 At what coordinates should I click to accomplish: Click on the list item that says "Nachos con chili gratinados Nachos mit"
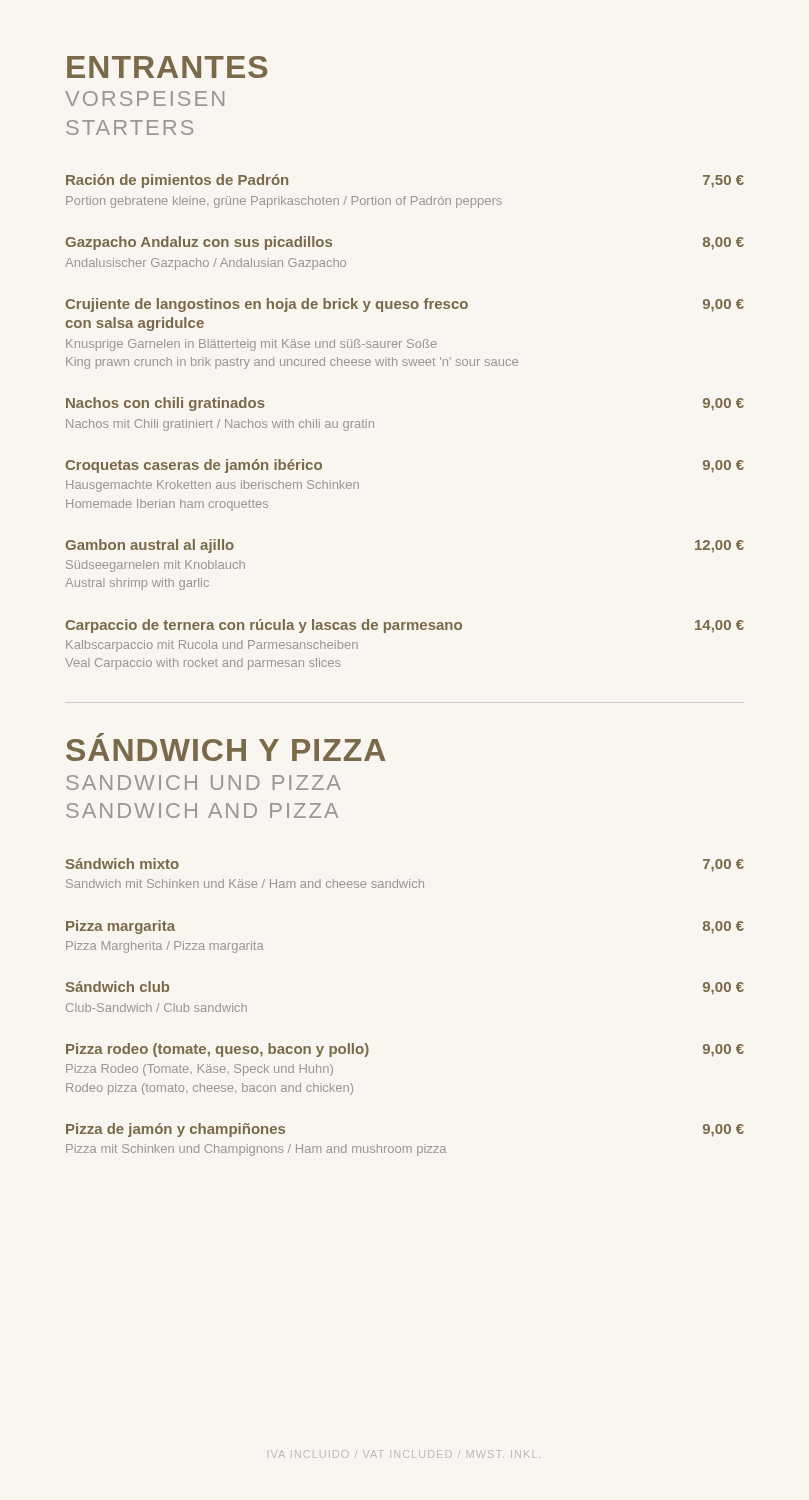pyautogui.click(x=166, y=404)
